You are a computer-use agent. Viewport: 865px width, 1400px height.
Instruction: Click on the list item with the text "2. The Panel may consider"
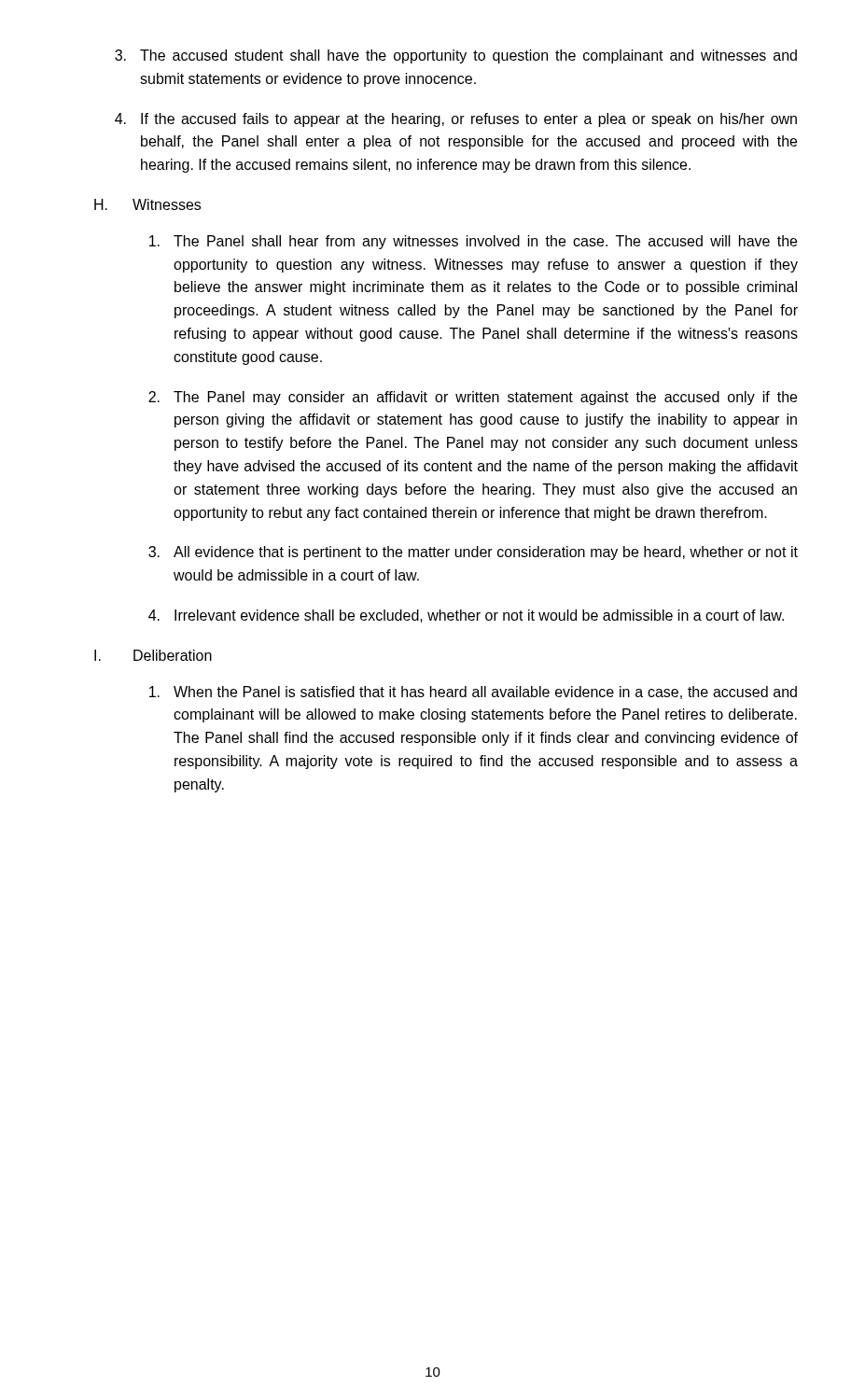coord(462,455)
